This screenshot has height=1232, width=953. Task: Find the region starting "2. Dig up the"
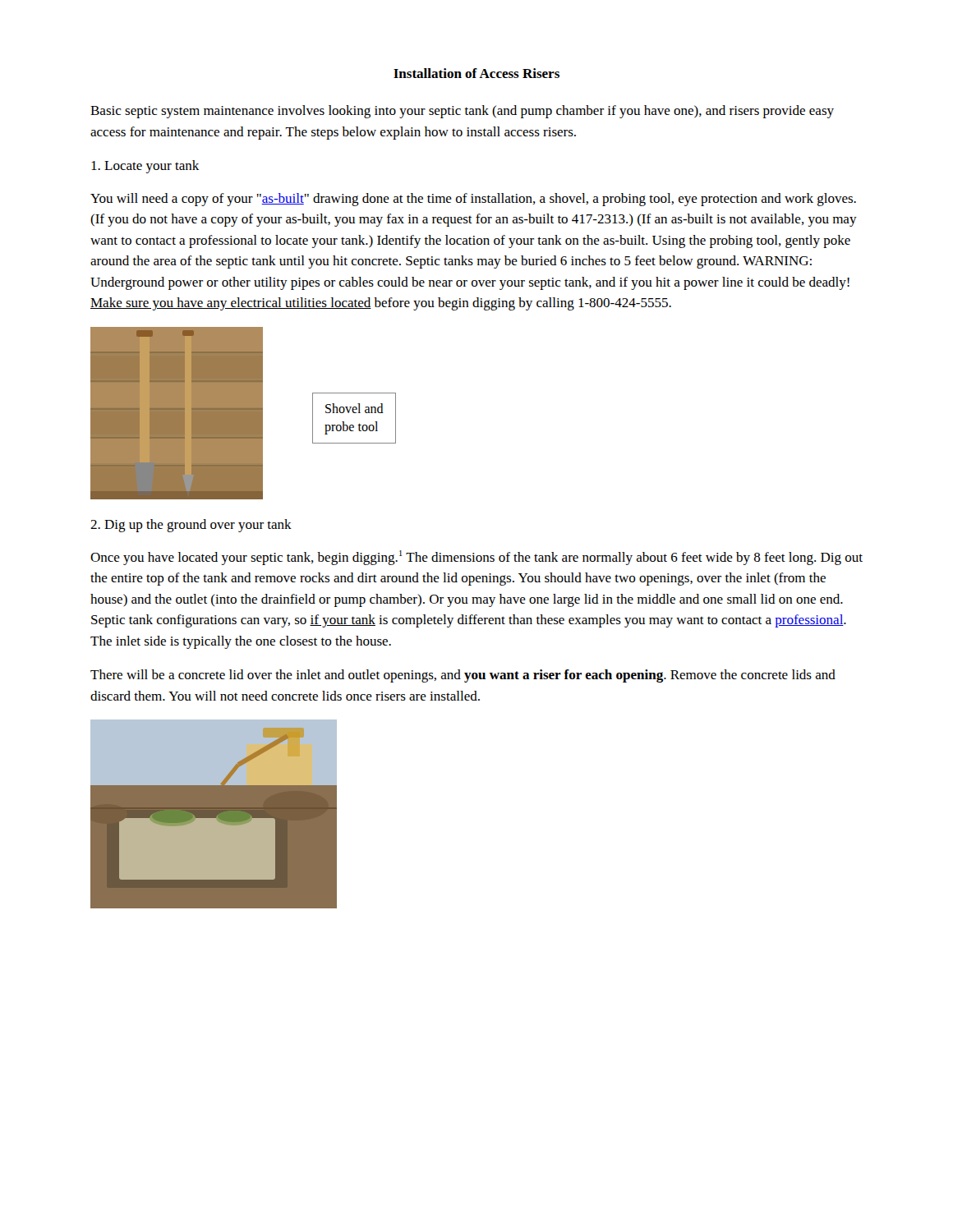tap(191, 524)
